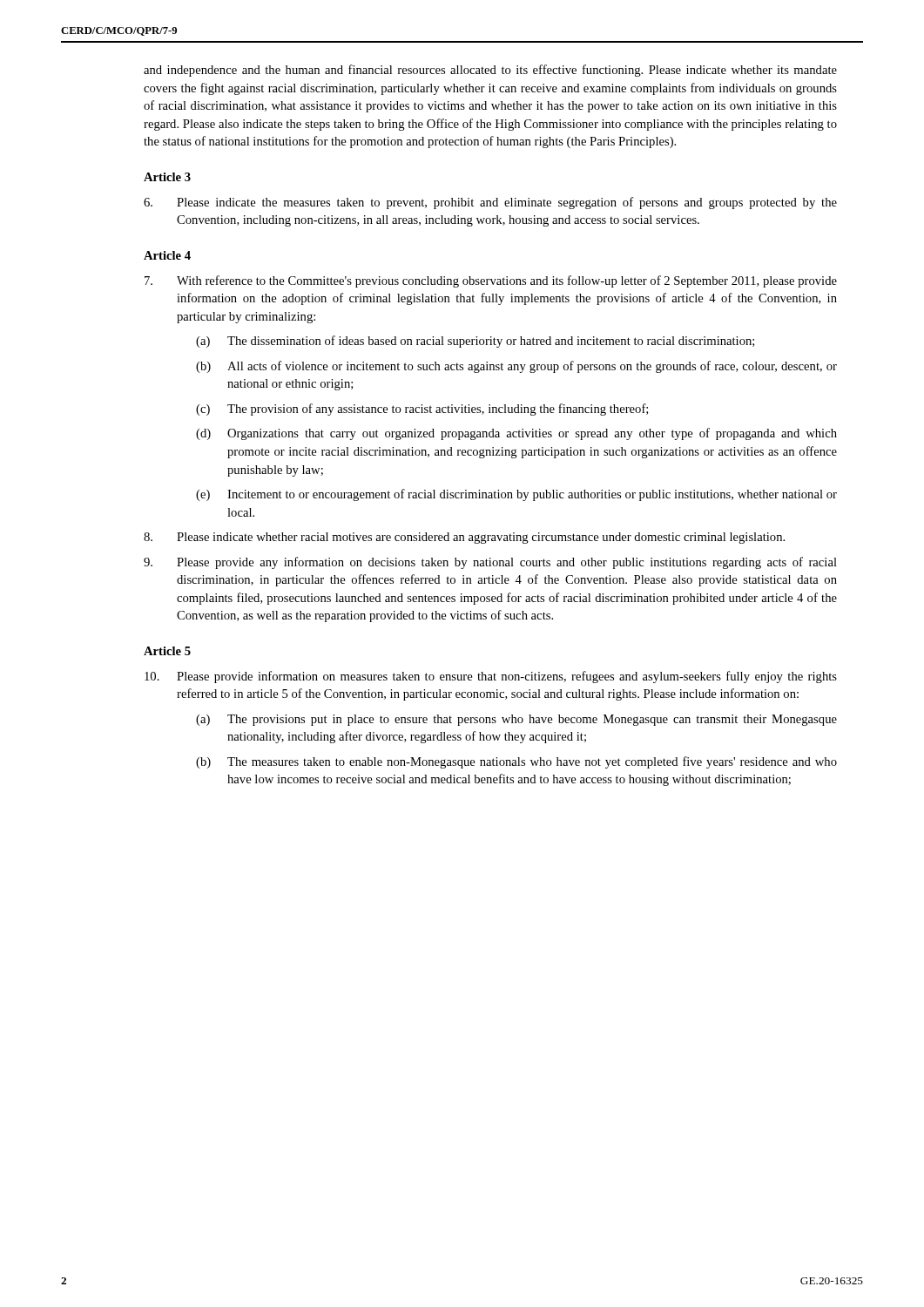
Task: Click on the passage starting "and independence and the human"
Action: (490, 105)
